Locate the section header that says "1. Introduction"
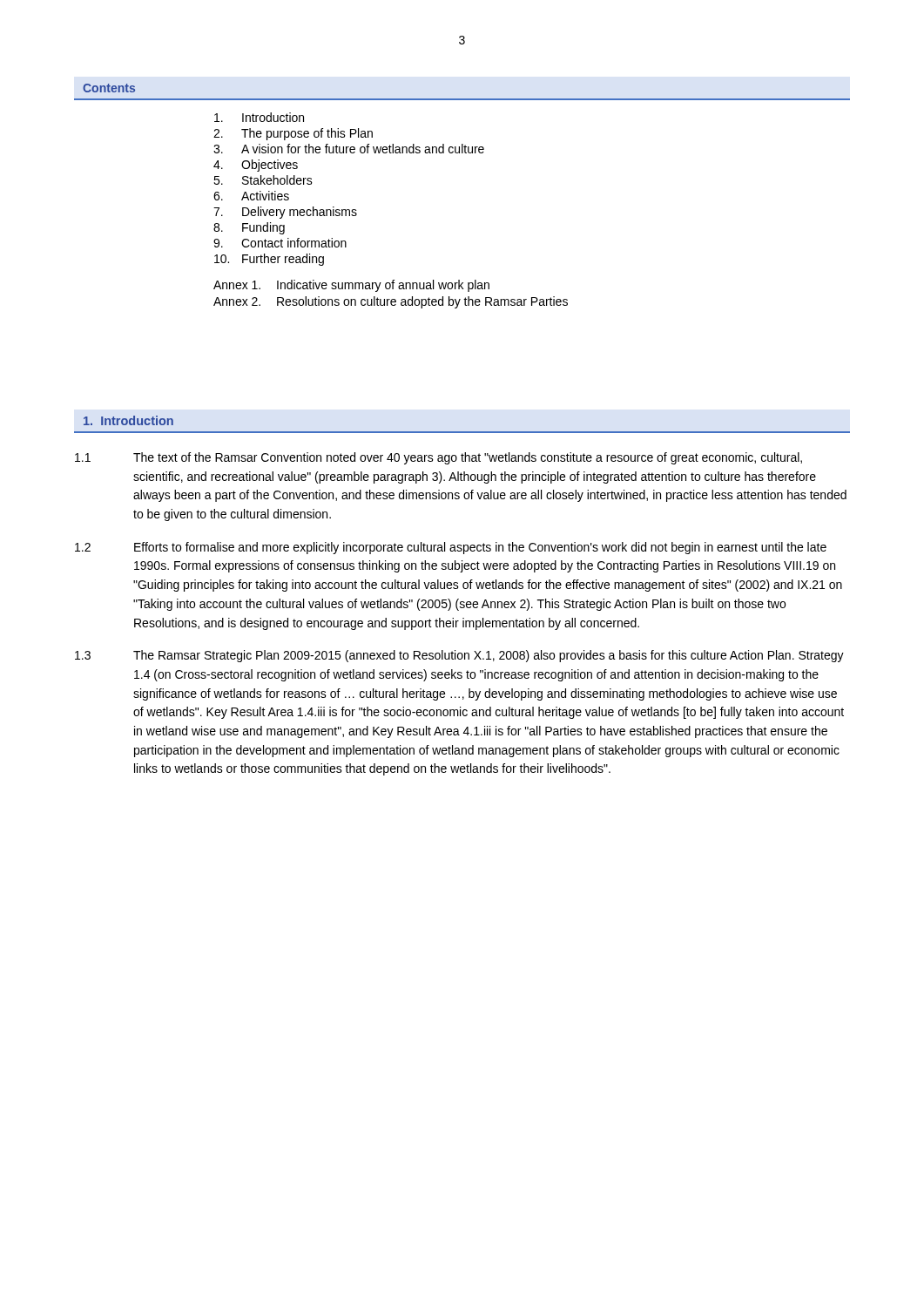This screenshot has width=924, height=1307. pyautogui.click(x=128, y=421)
